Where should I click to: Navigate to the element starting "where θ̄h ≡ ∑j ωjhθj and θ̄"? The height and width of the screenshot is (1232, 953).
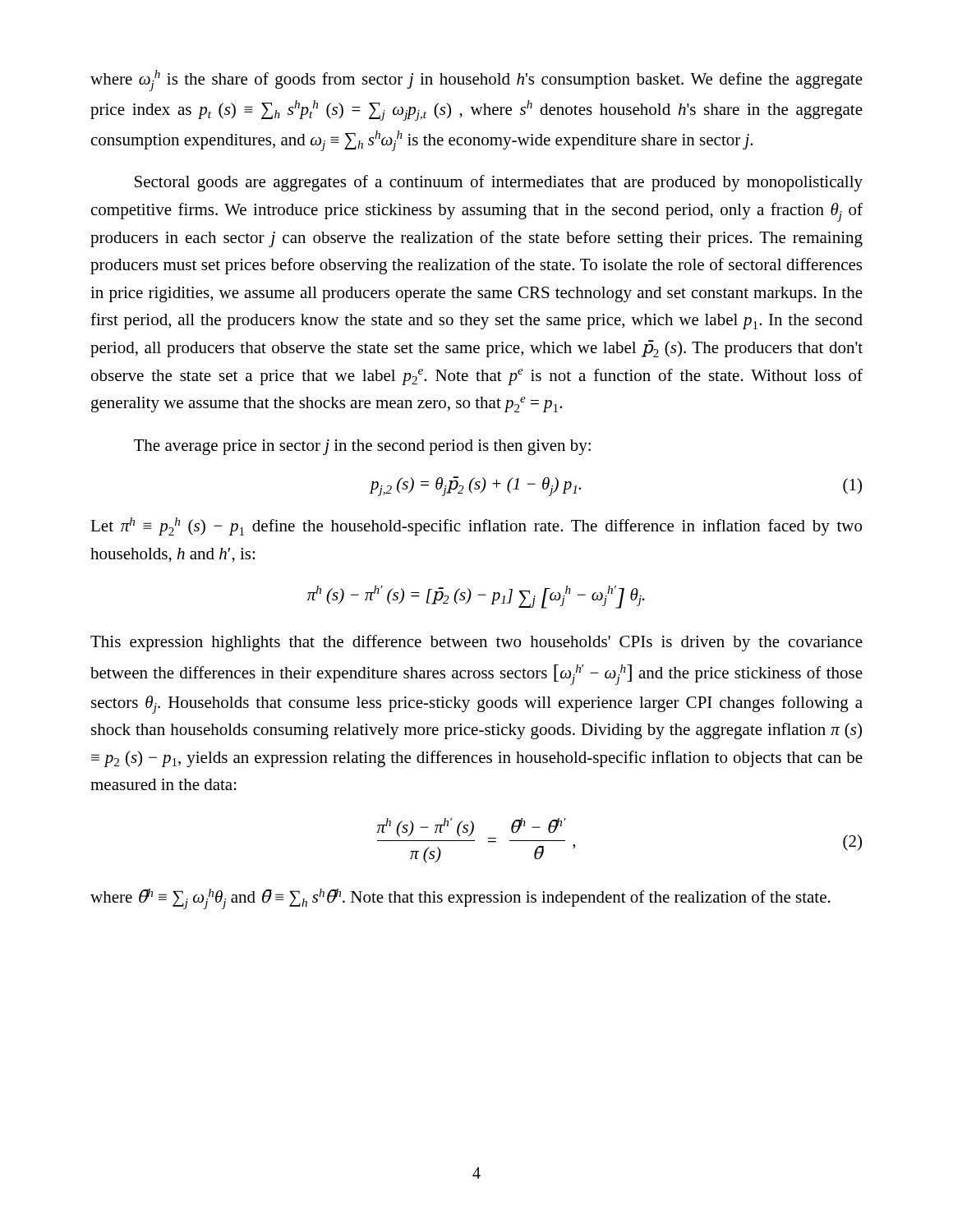(461, 898)
